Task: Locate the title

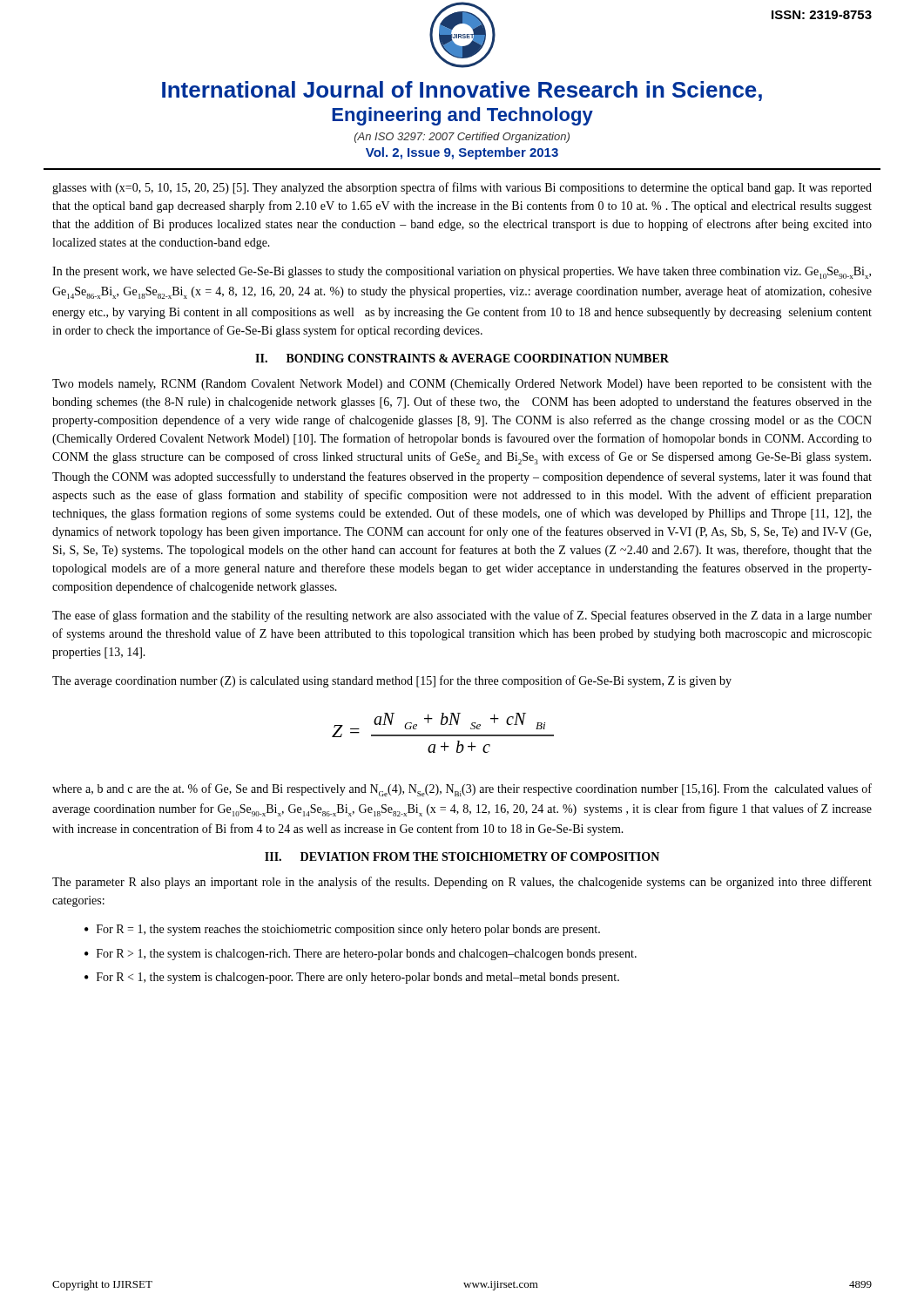Action: tap(462, 118)
